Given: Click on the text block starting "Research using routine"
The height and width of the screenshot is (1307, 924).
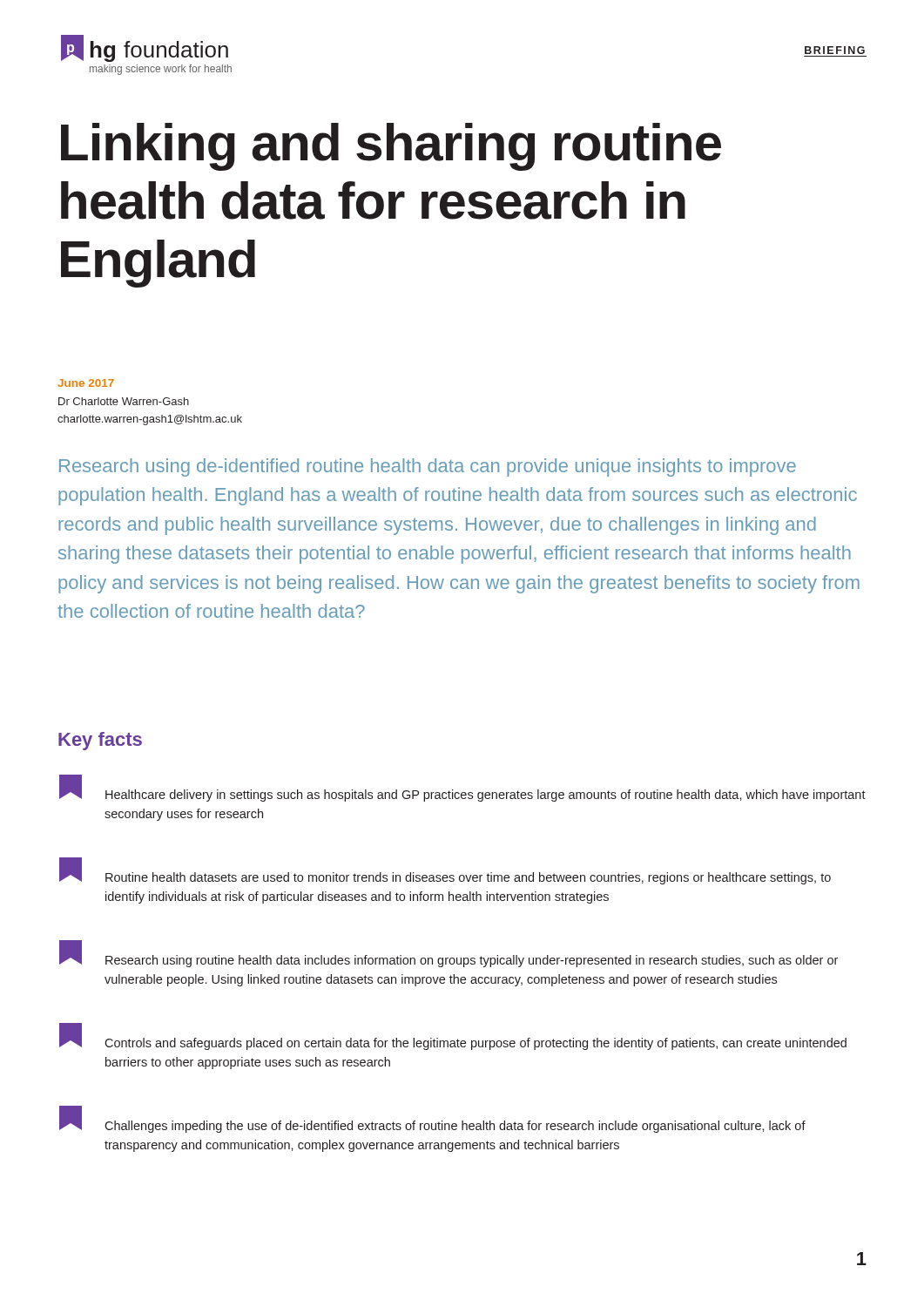Looking at the screenshot, I should tap(462, 964).
